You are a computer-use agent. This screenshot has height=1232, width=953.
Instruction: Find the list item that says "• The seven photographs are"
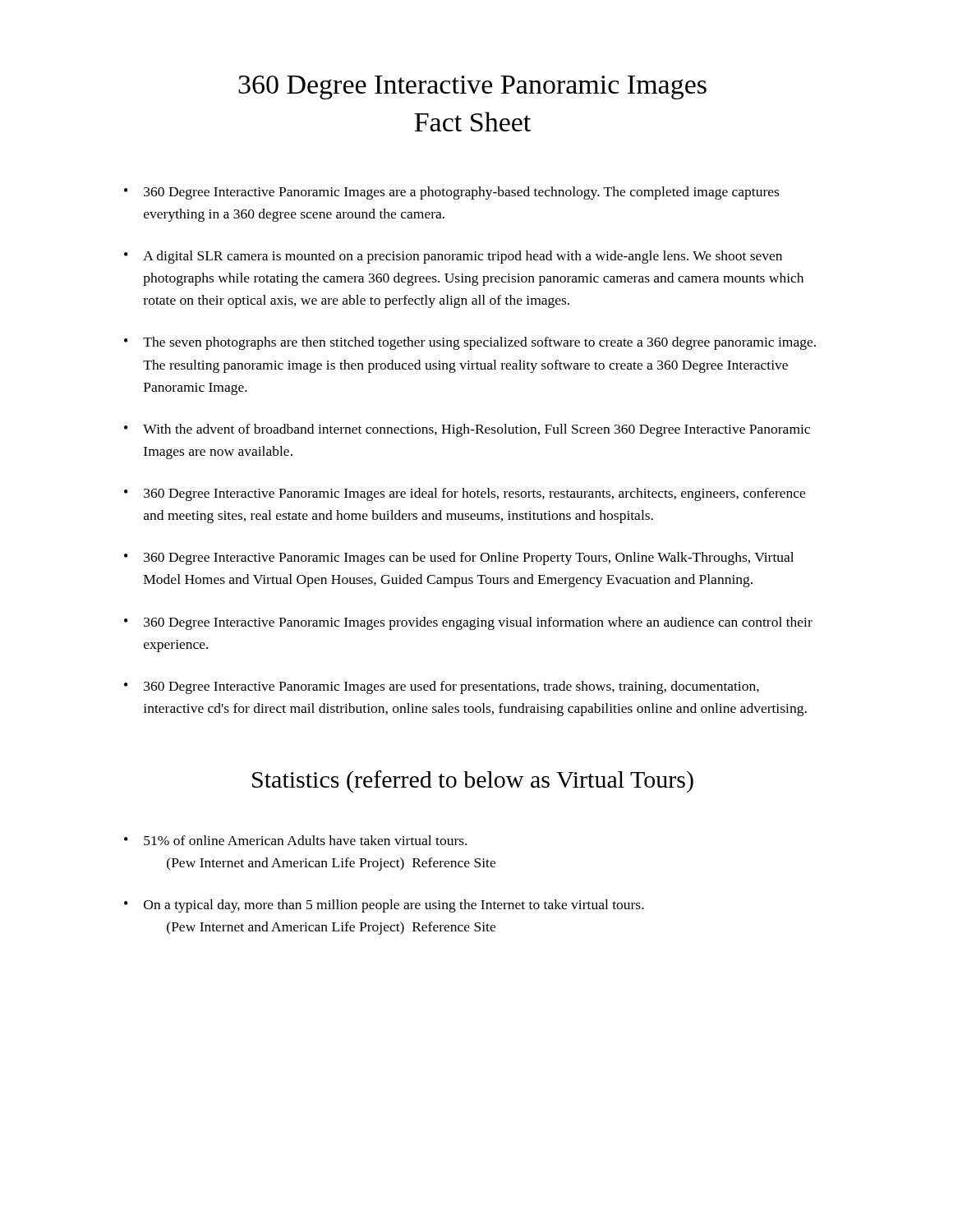pos(472,365)
